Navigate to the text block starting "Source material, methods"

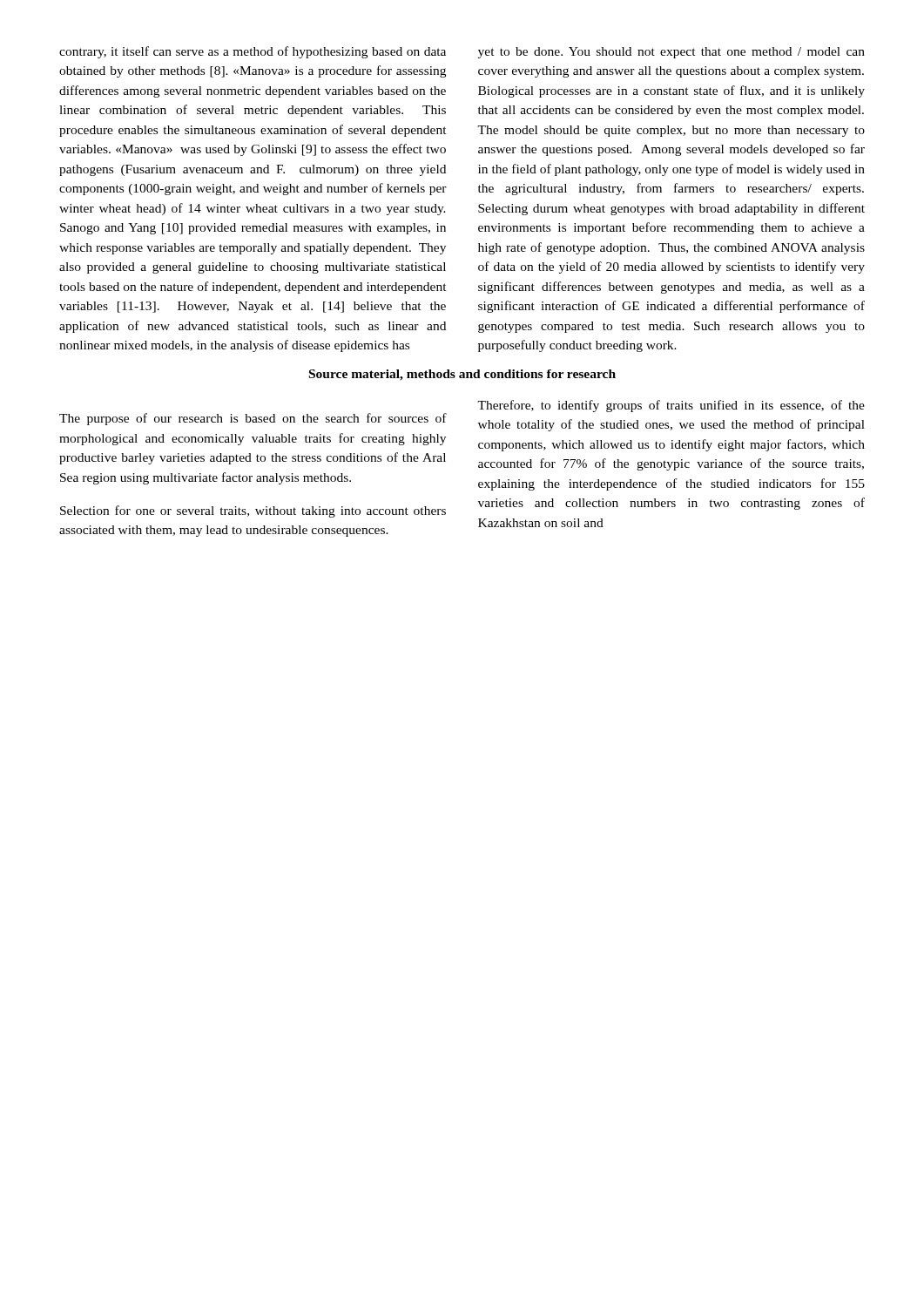coord(462,373)
